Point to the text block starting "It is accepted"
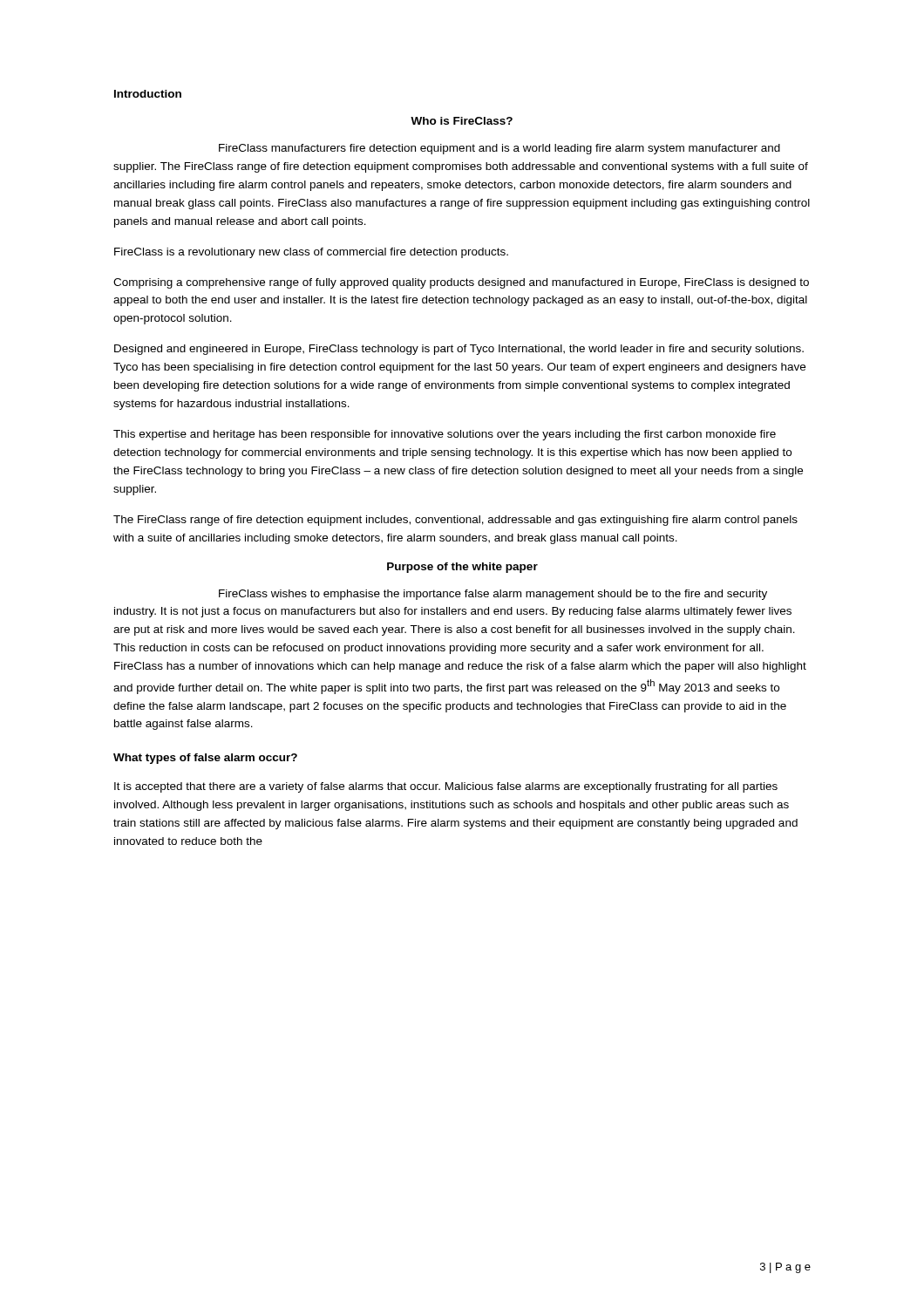Image resolution: width=924 pixels, height=1308 pixels. click(x=456, y=814)
